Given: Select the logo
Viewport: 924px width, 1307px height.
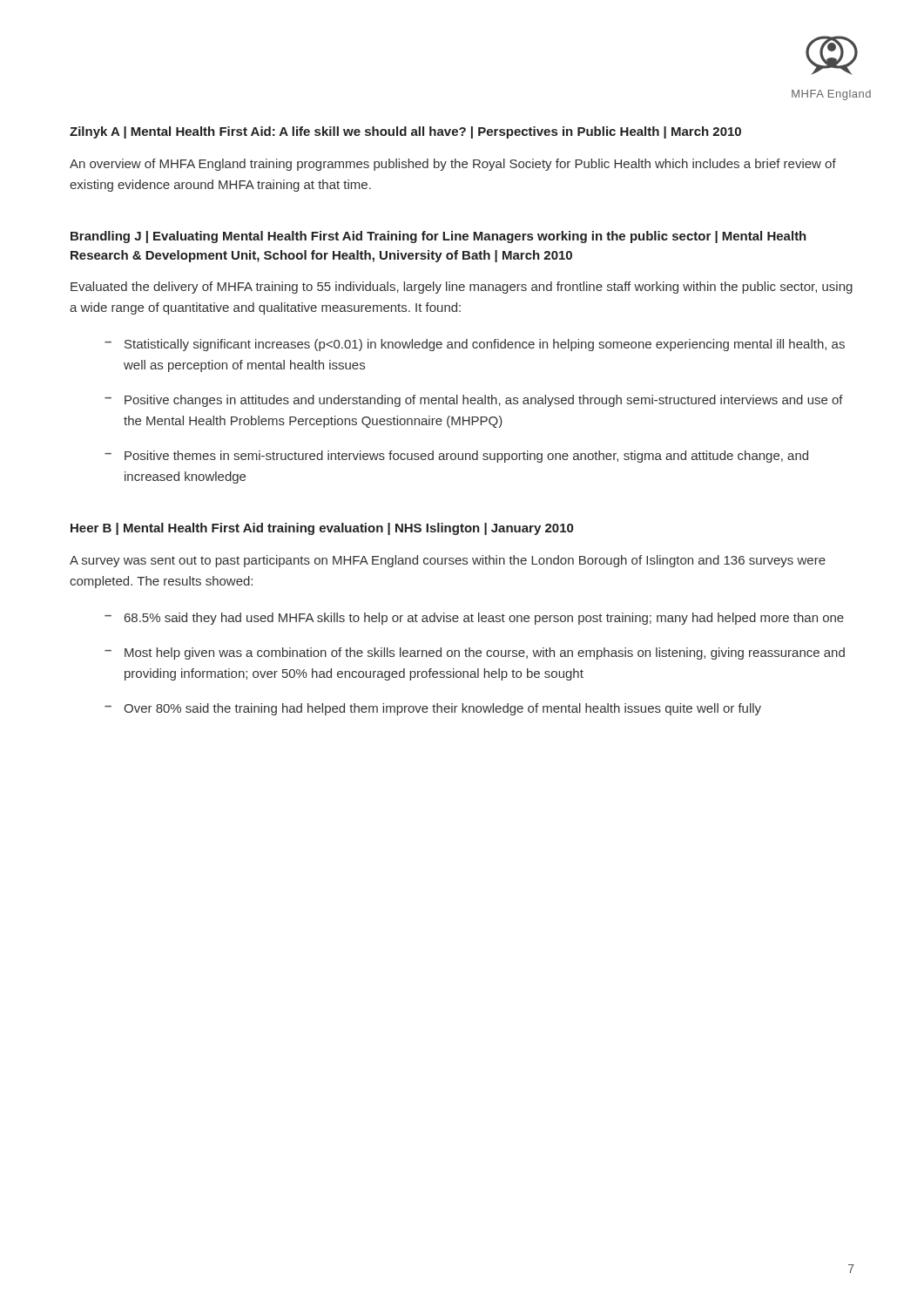Looking at the screenshot, I should [831, 67].
